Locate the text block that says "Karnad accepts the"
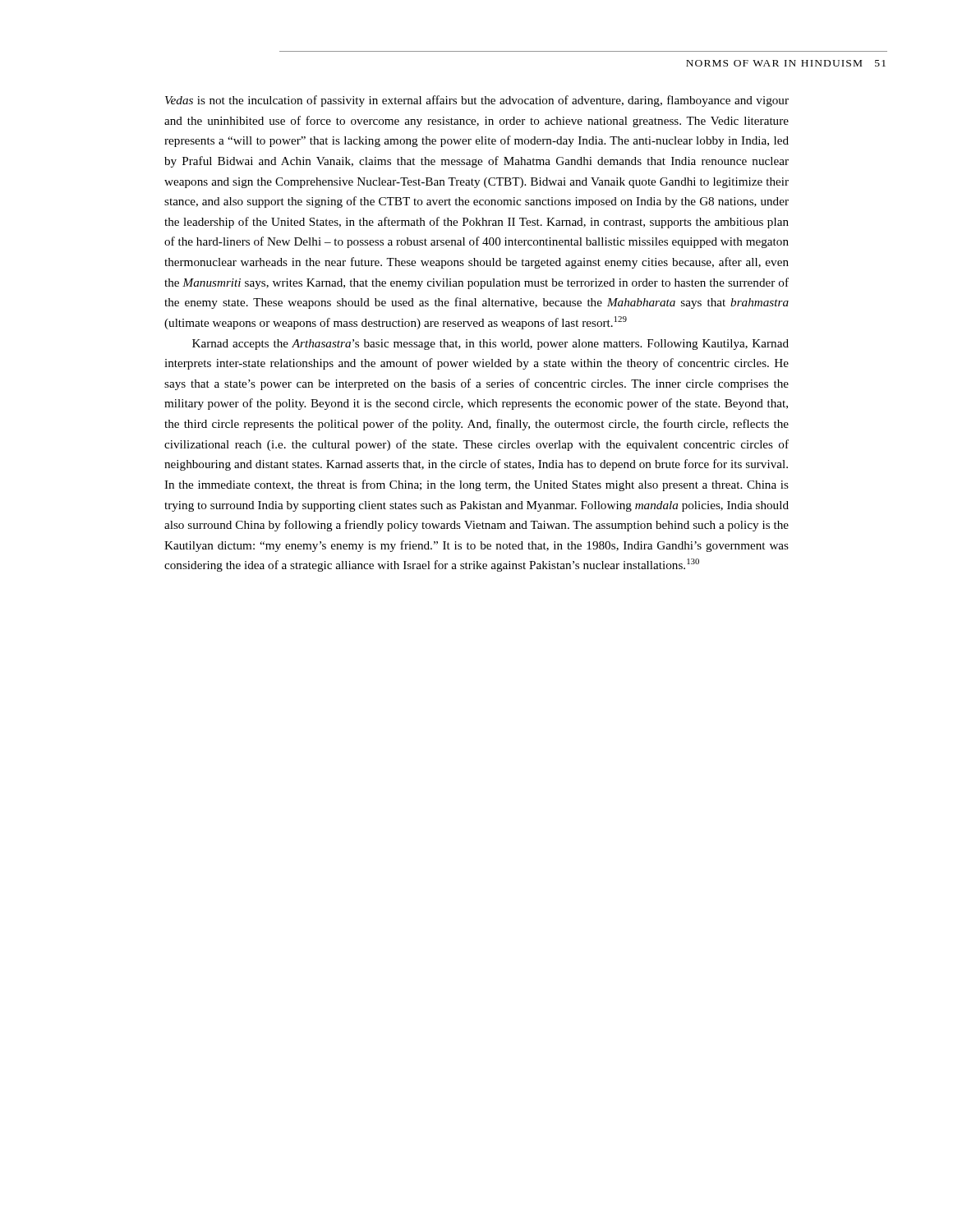Image resolution: width=953 pixels, height=1232 pixels. [476, 454]
